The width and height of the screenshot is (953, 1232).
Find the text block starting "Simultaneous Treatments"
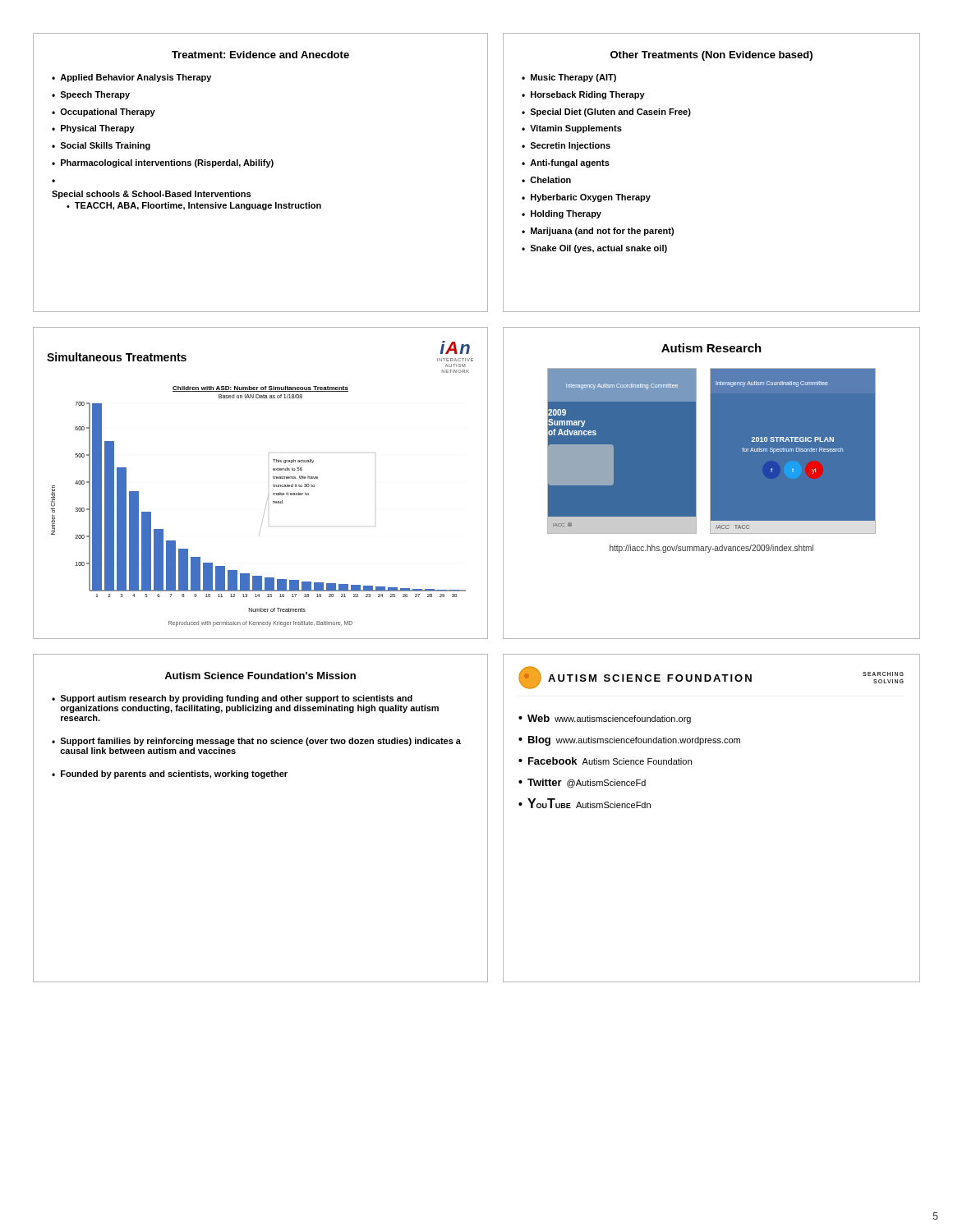pyautogui.click(x=117, y=357)
